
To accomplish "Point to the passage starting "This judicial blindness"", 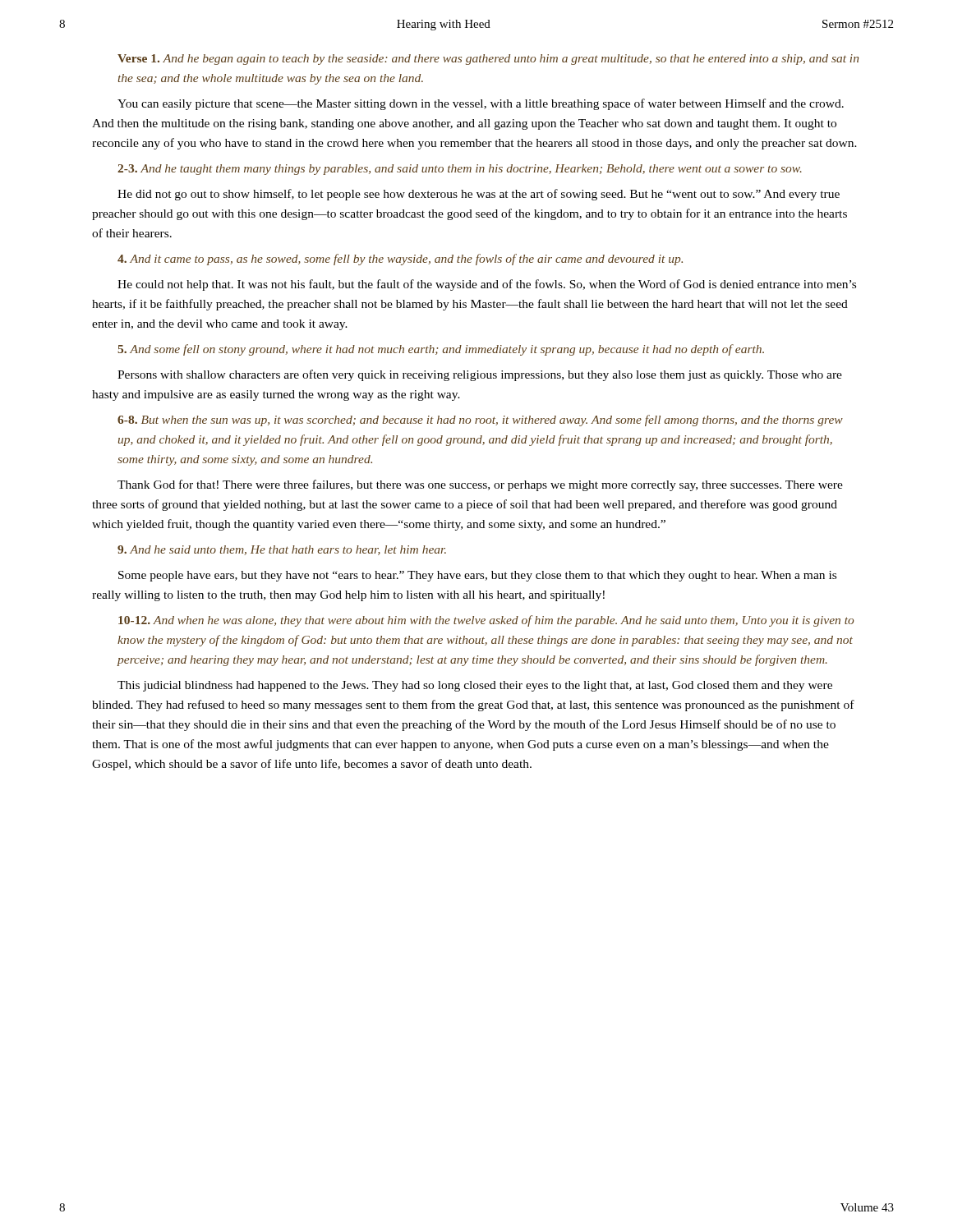I will (473, 724).
